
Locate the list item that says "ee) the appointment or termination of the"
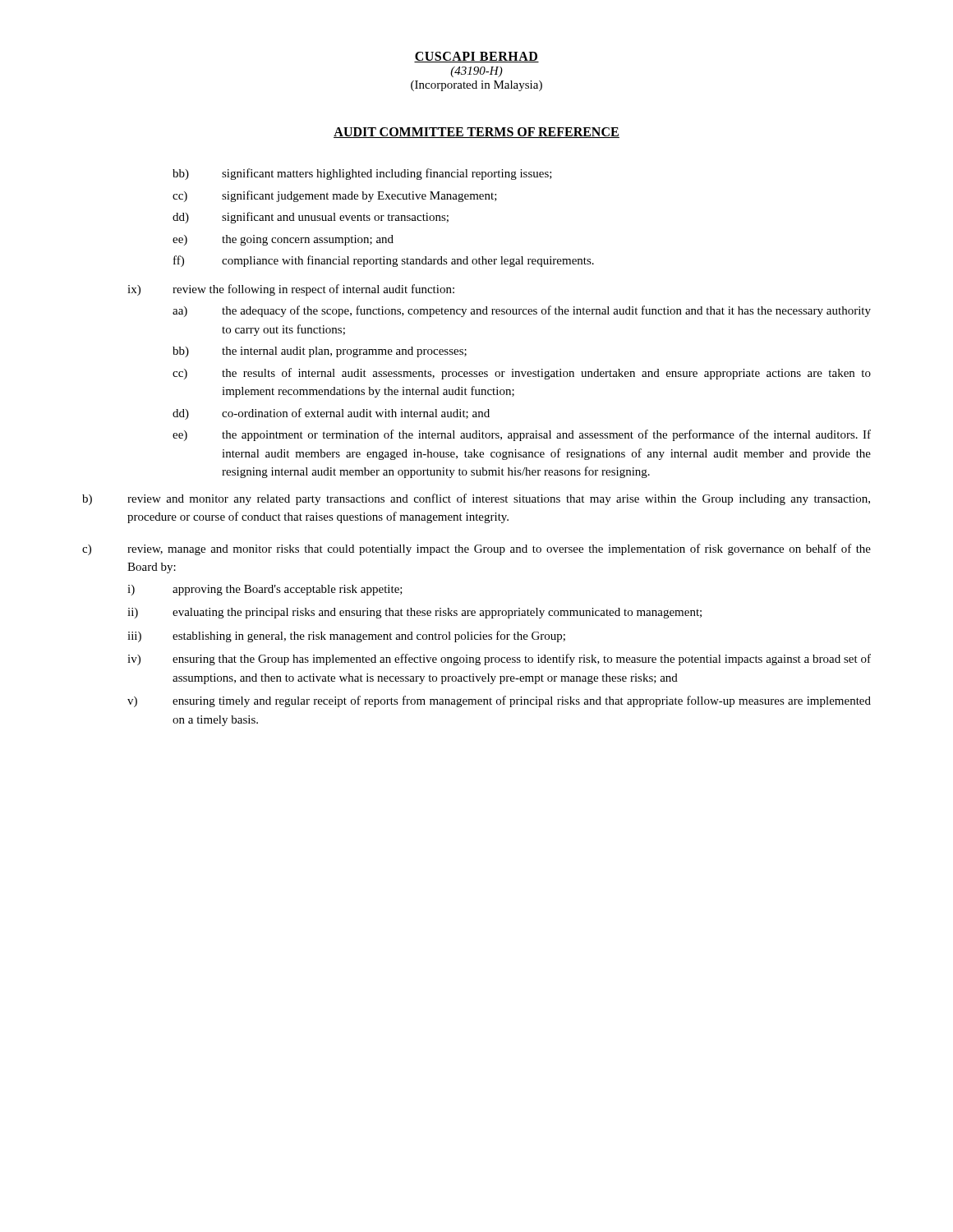click(522, 453)
